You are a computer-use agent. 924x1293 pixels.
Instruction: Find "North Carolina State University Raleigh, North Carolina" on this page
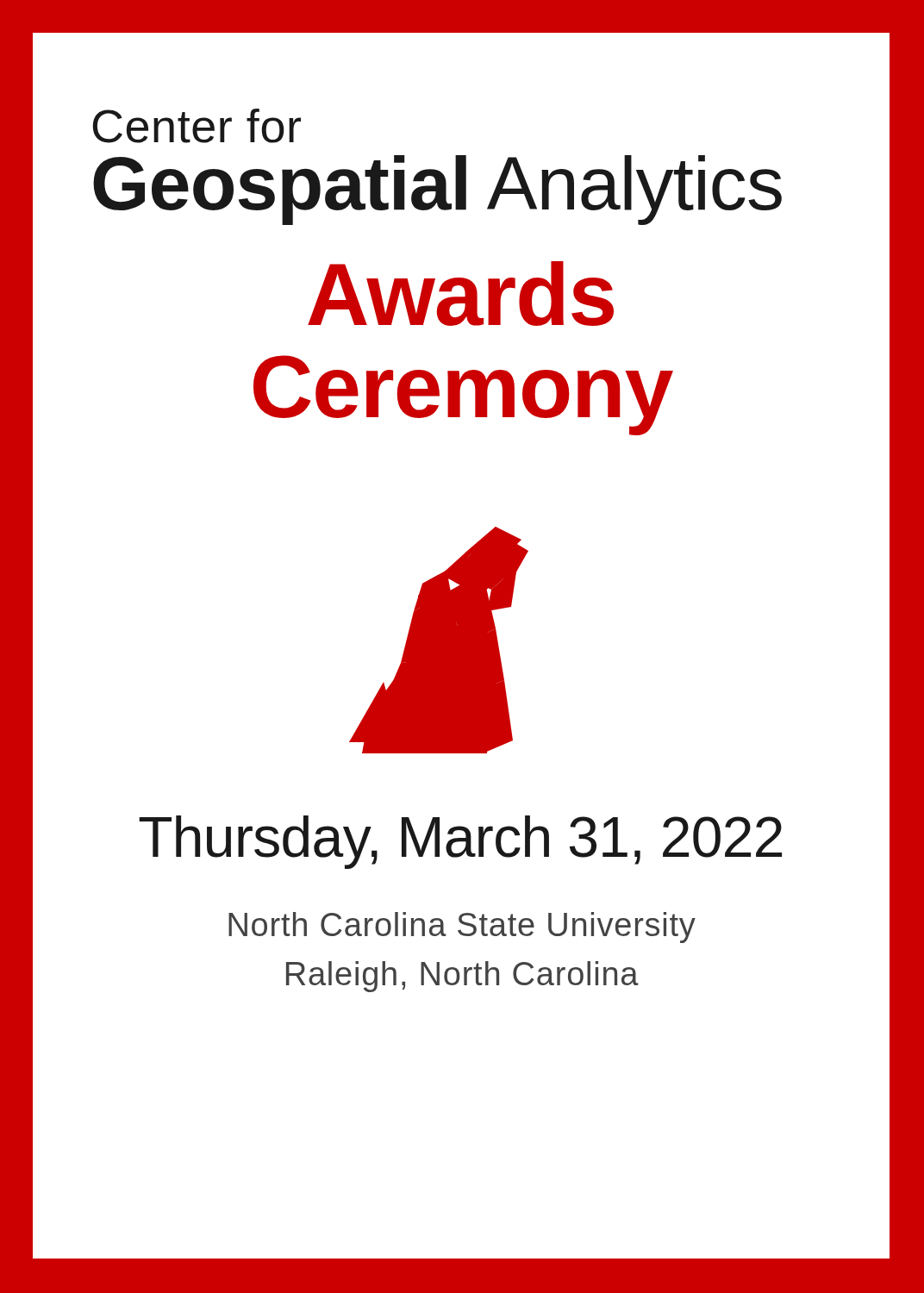click(461, 950)
